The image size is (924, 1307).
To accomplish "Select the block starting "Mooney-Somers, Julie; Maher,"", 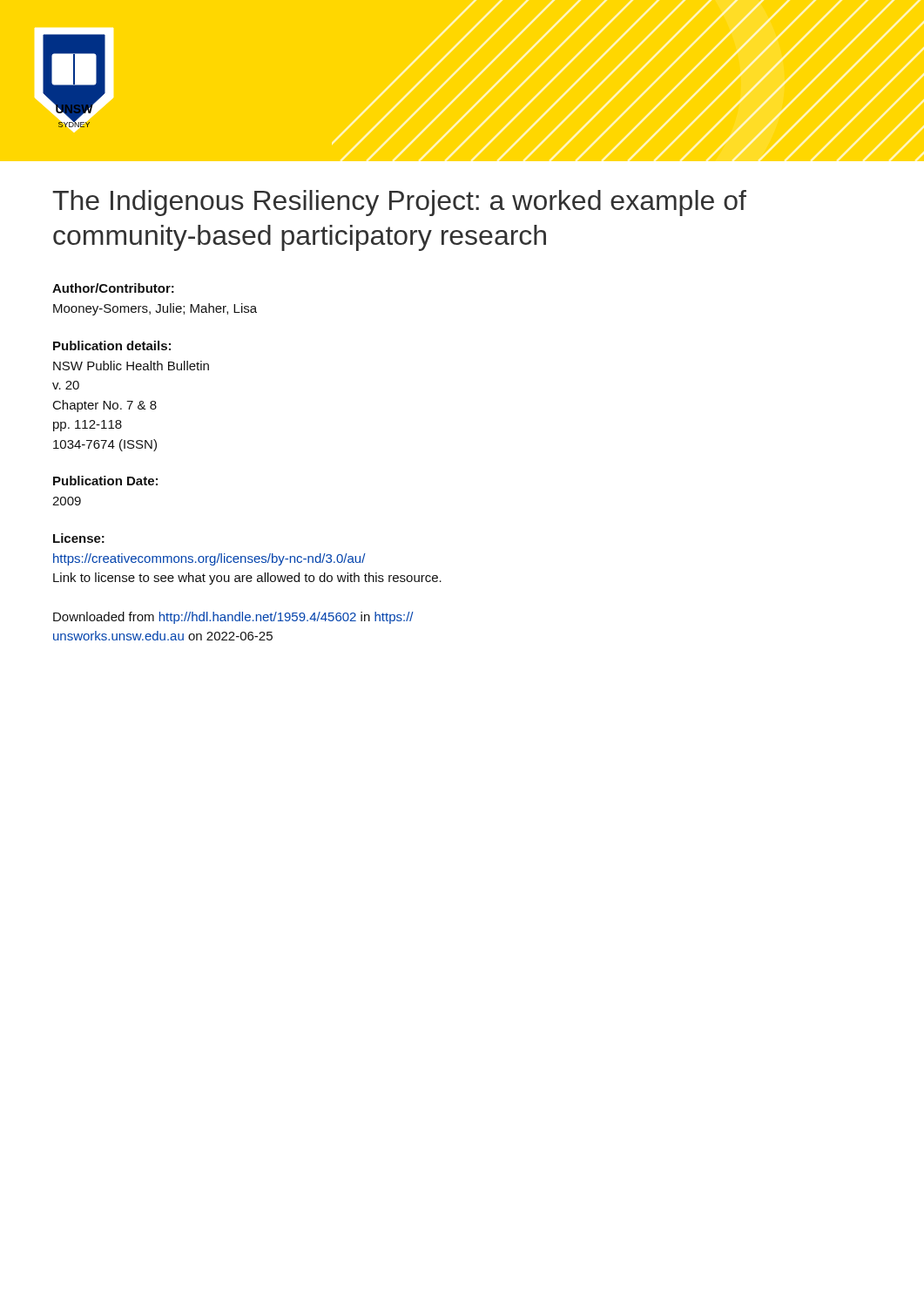I will [155, 309].
